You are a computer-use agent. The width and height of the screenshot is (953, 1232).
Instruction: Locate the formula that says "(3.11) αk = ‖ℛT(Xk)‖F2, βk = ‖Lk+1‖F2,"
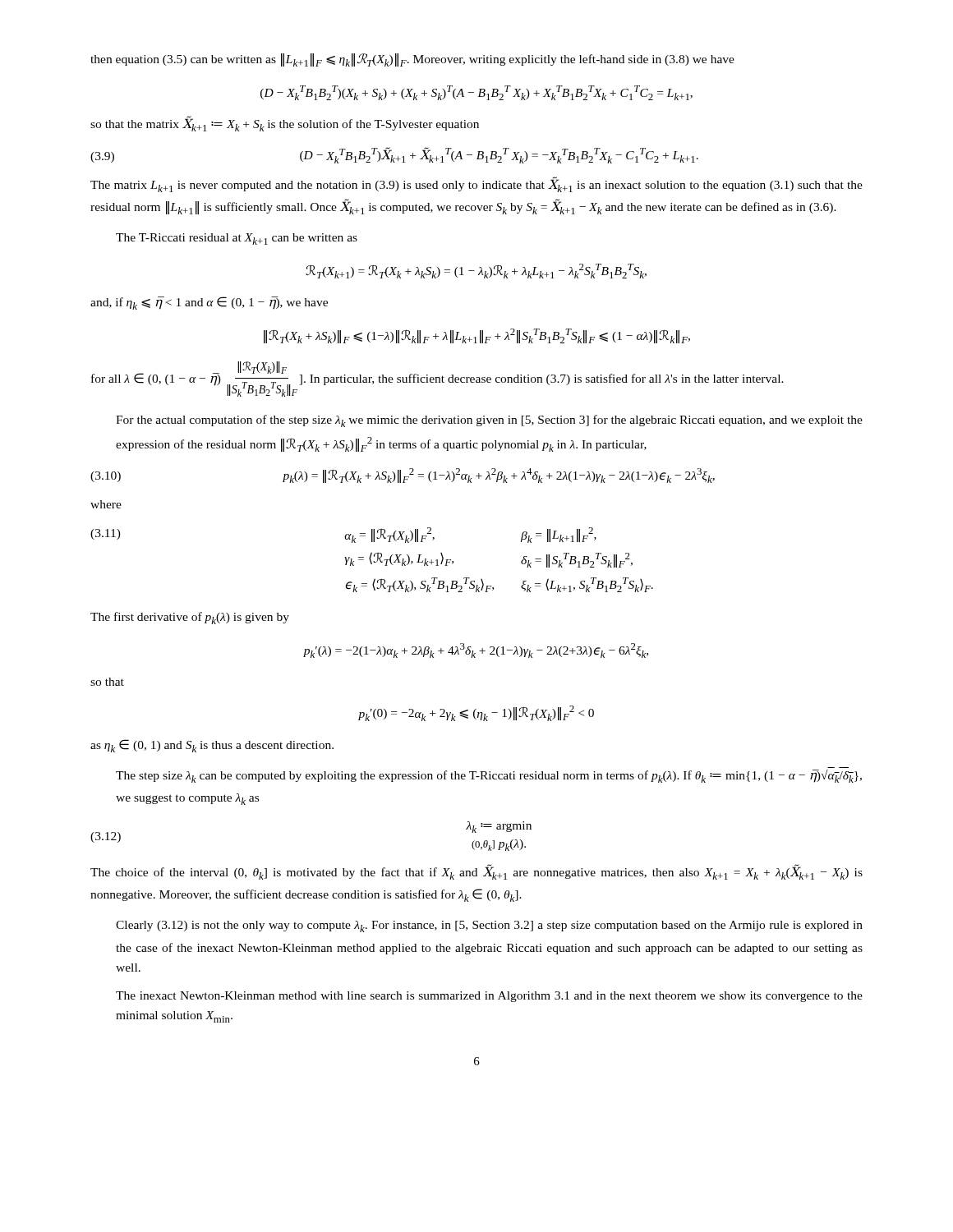click(343, 535)
